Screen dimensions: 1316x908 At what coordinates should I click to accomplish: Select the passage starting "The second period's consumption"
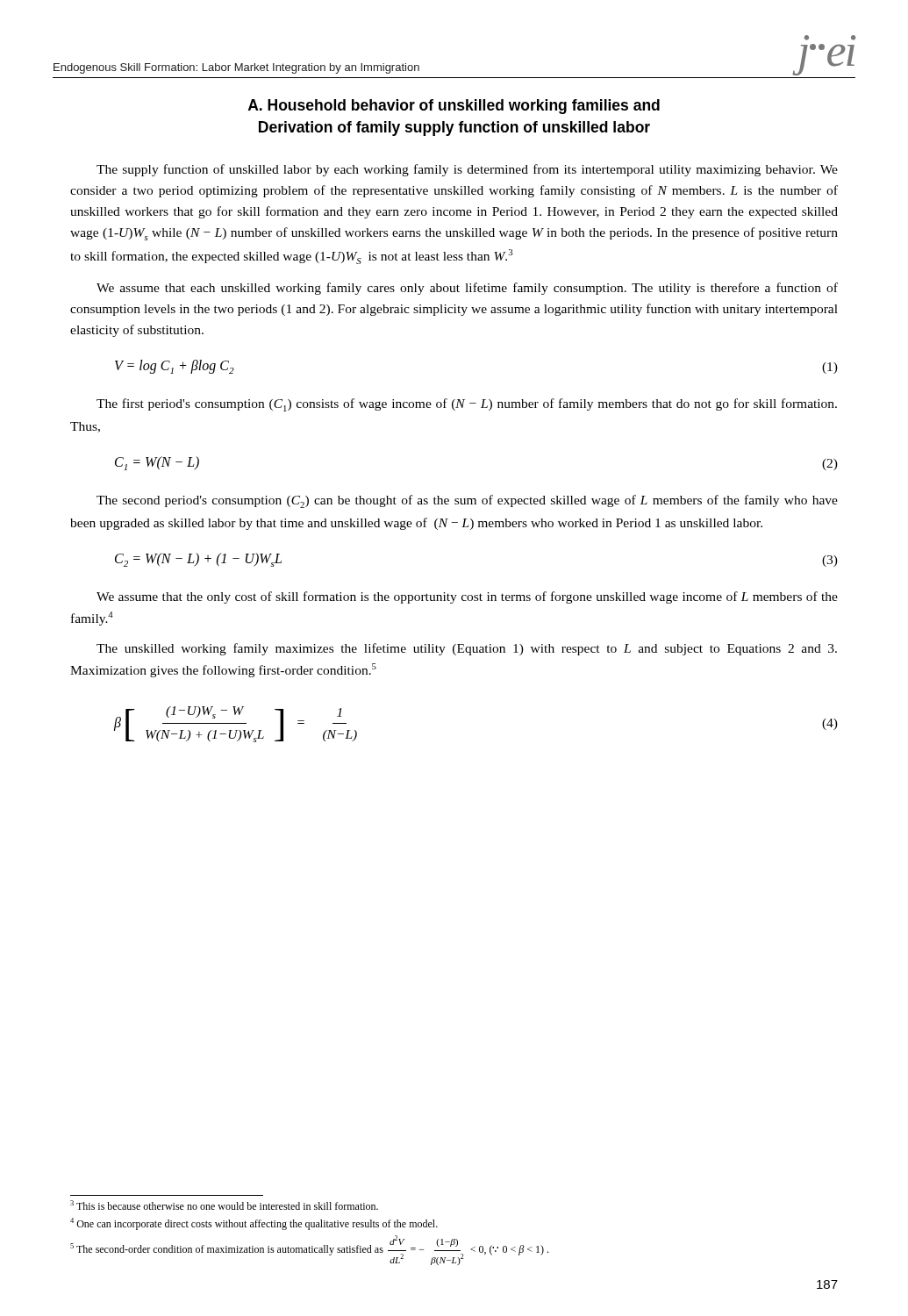click(454, 511)
